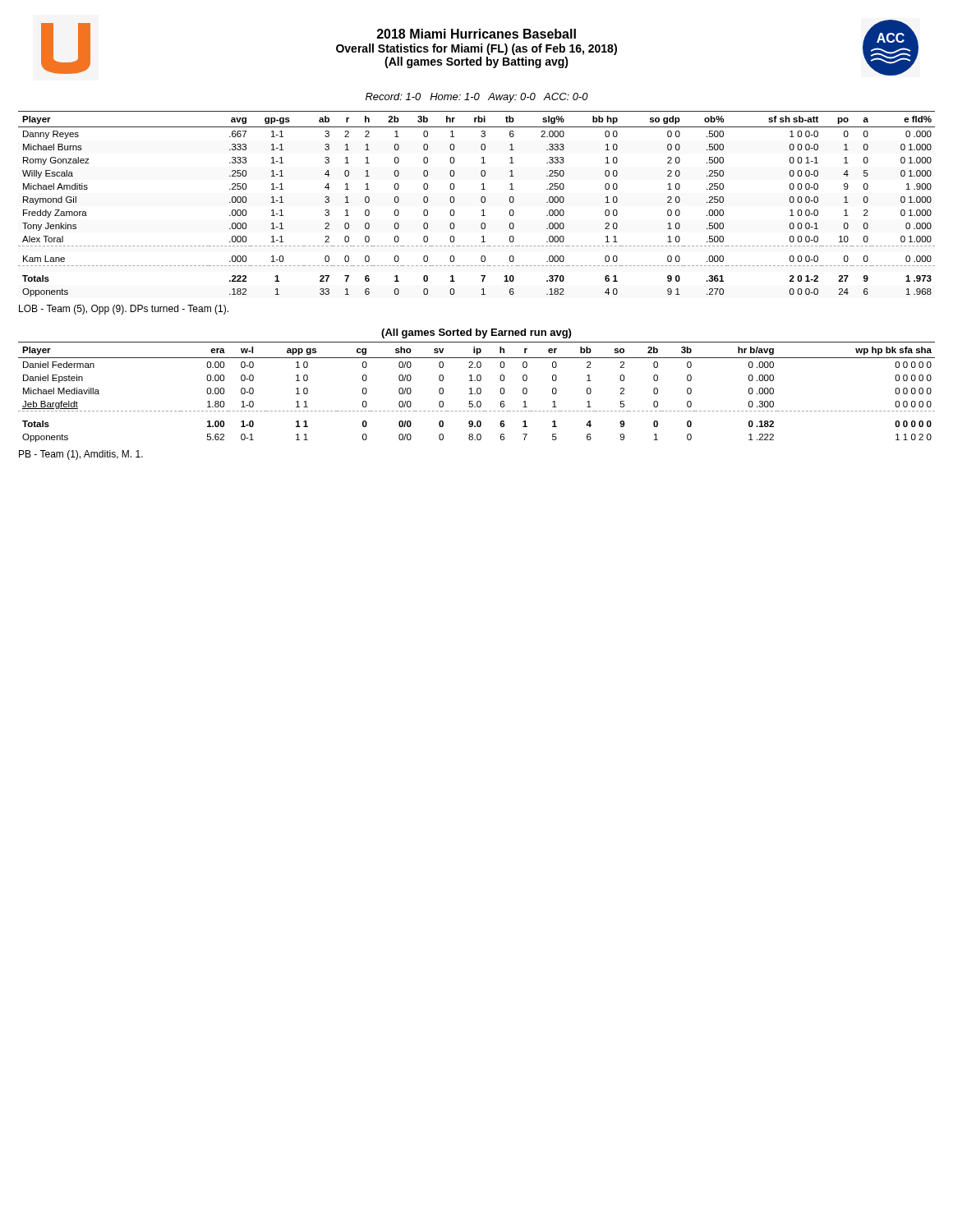Click on the region starting "2018 Miami Hurricanes Baseball Overall Statistics"
The width and height of the screenshot is (953, 1232).
point(476,48)
